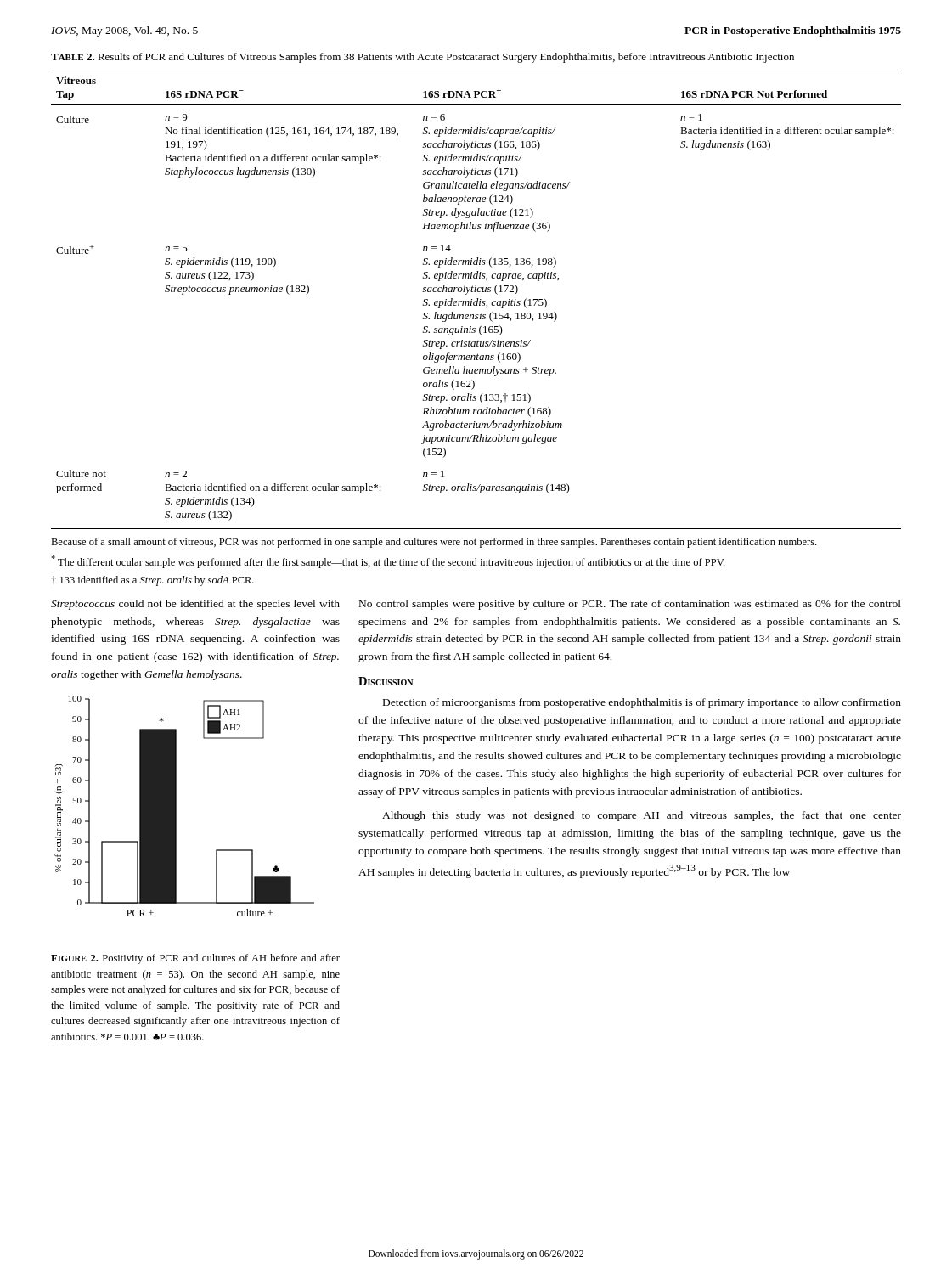952x1274 pixels.
Task: Find the caption on this page that starts "FIGURE 2. Positivity"
Action: (195, 998)
